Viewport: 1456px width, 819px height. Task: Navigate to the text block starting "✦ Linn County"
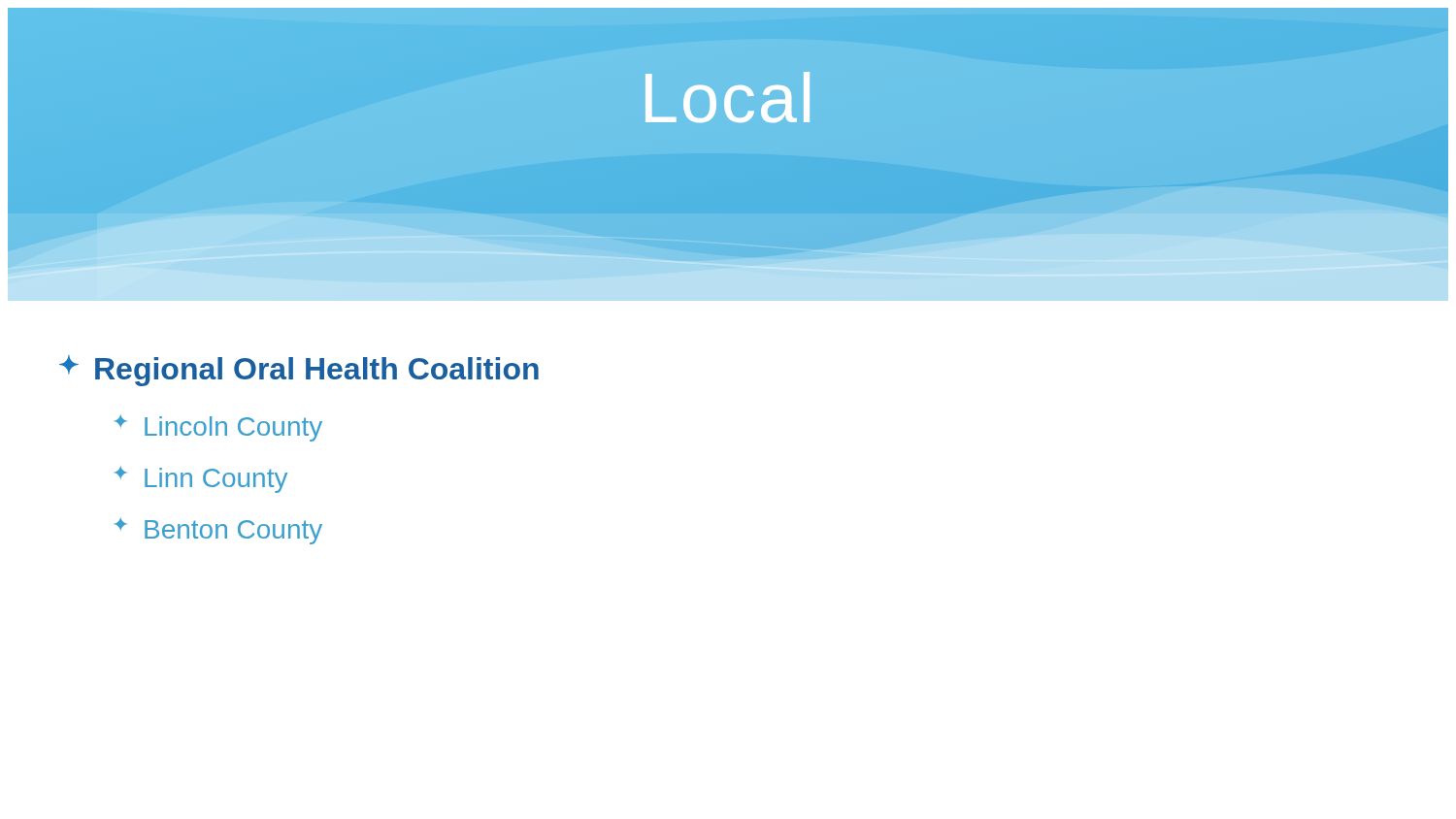click(200, 478)
